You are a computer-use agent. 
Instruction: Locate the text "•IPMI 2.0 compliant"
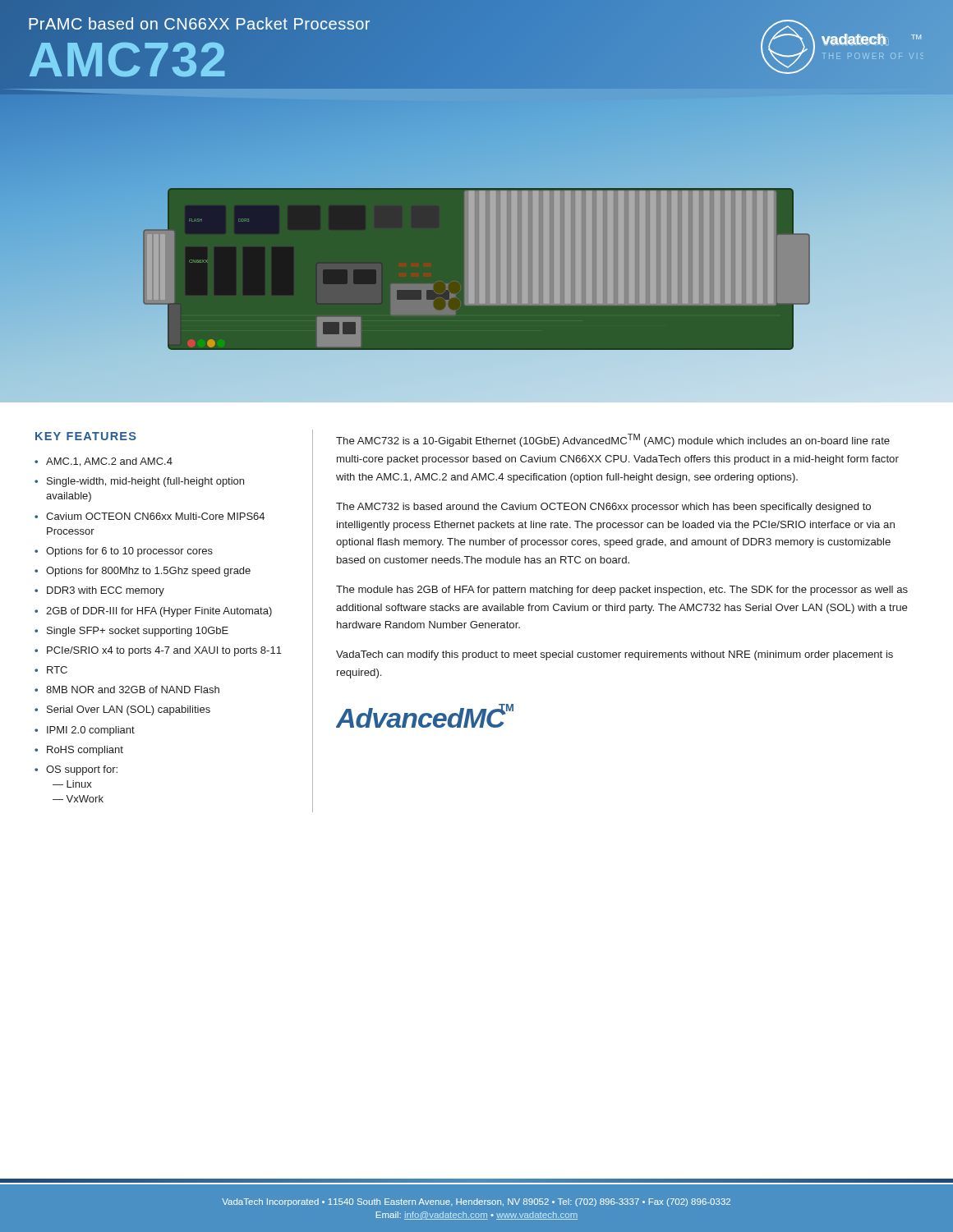point(84,730)
